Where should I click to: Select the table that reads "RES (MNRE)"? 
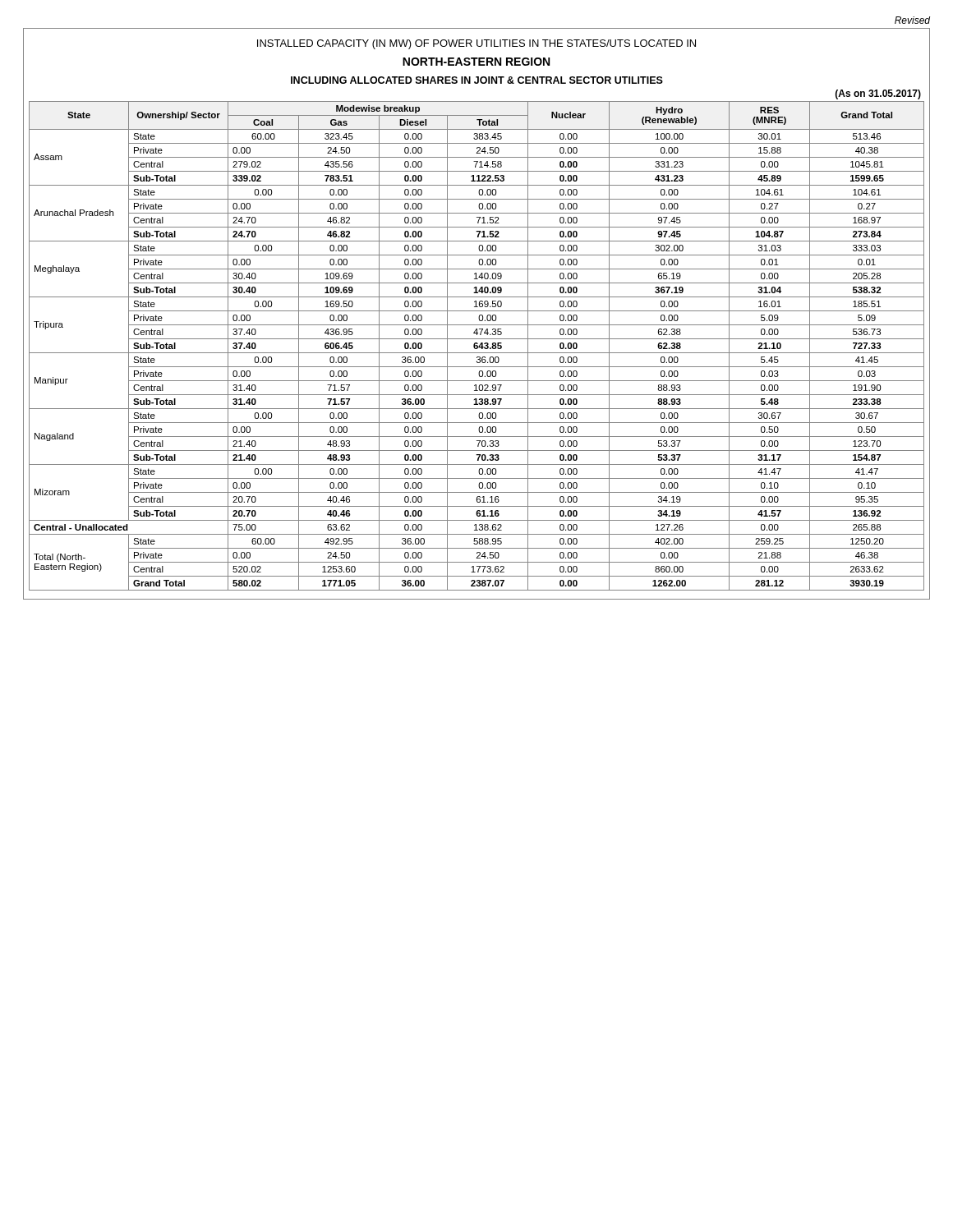point(476,345)
